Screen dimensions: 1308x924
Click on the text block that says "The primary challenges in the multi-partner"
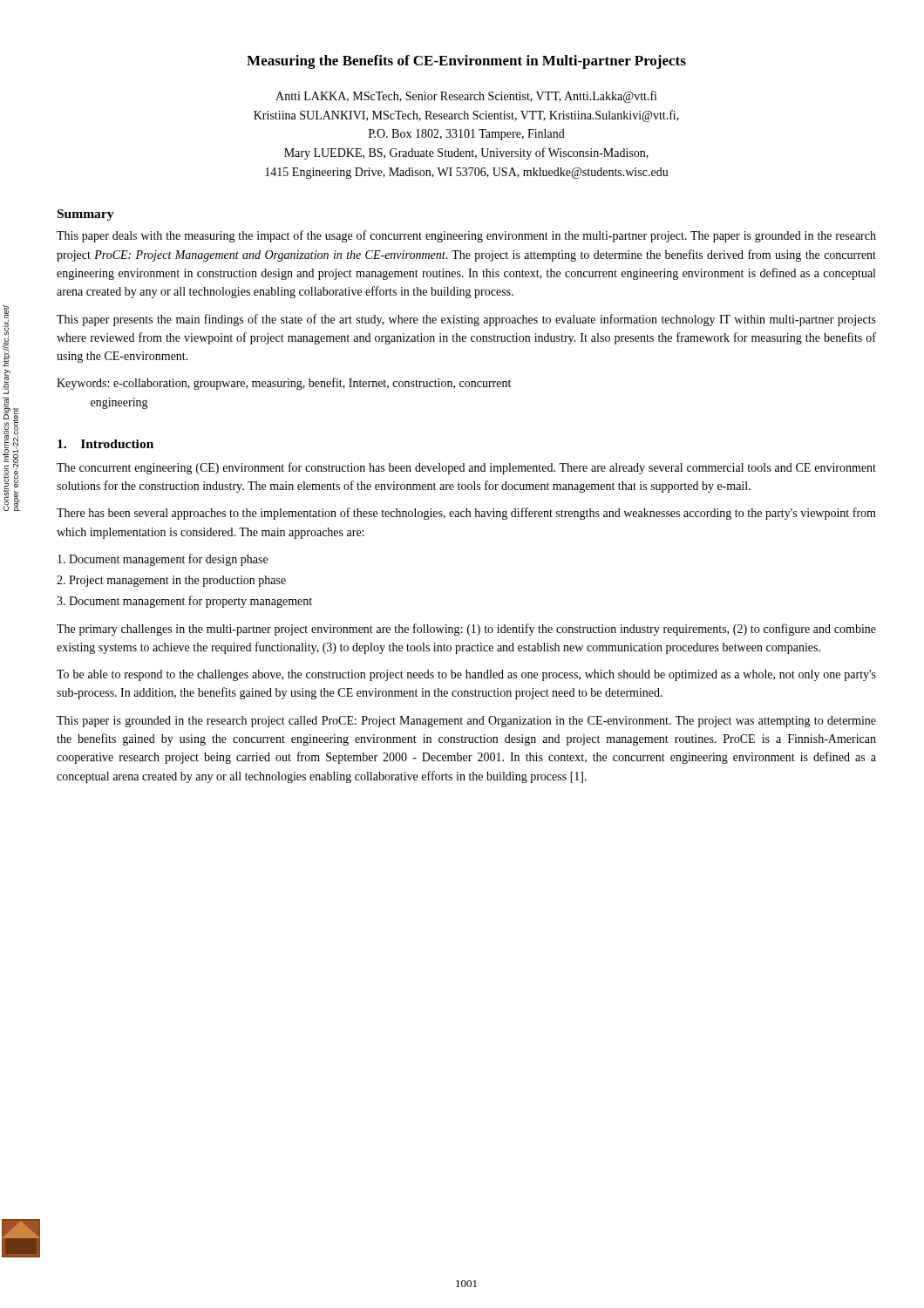pyautogui.click(x=466, y=638)
